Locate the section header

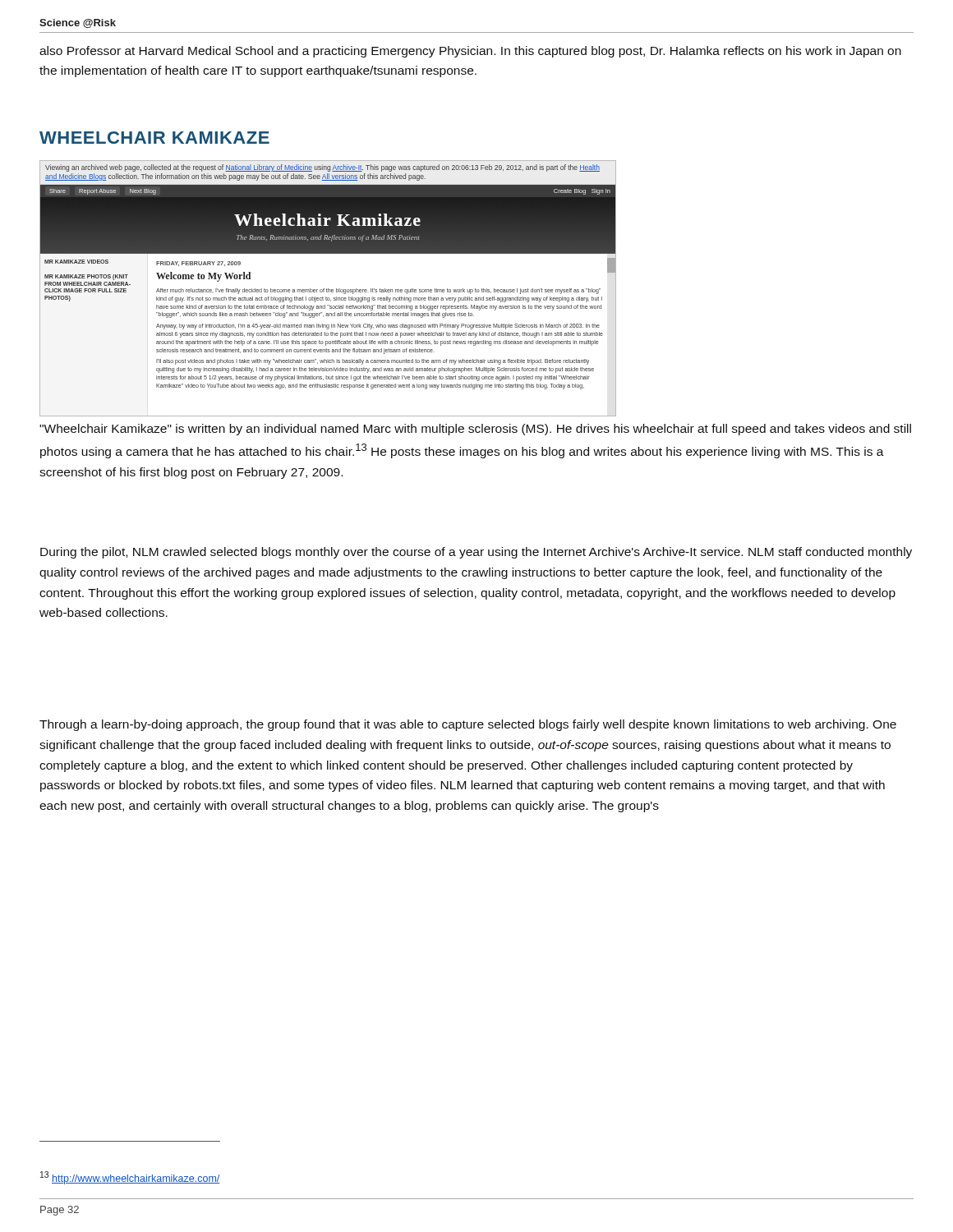coord(155,138)
